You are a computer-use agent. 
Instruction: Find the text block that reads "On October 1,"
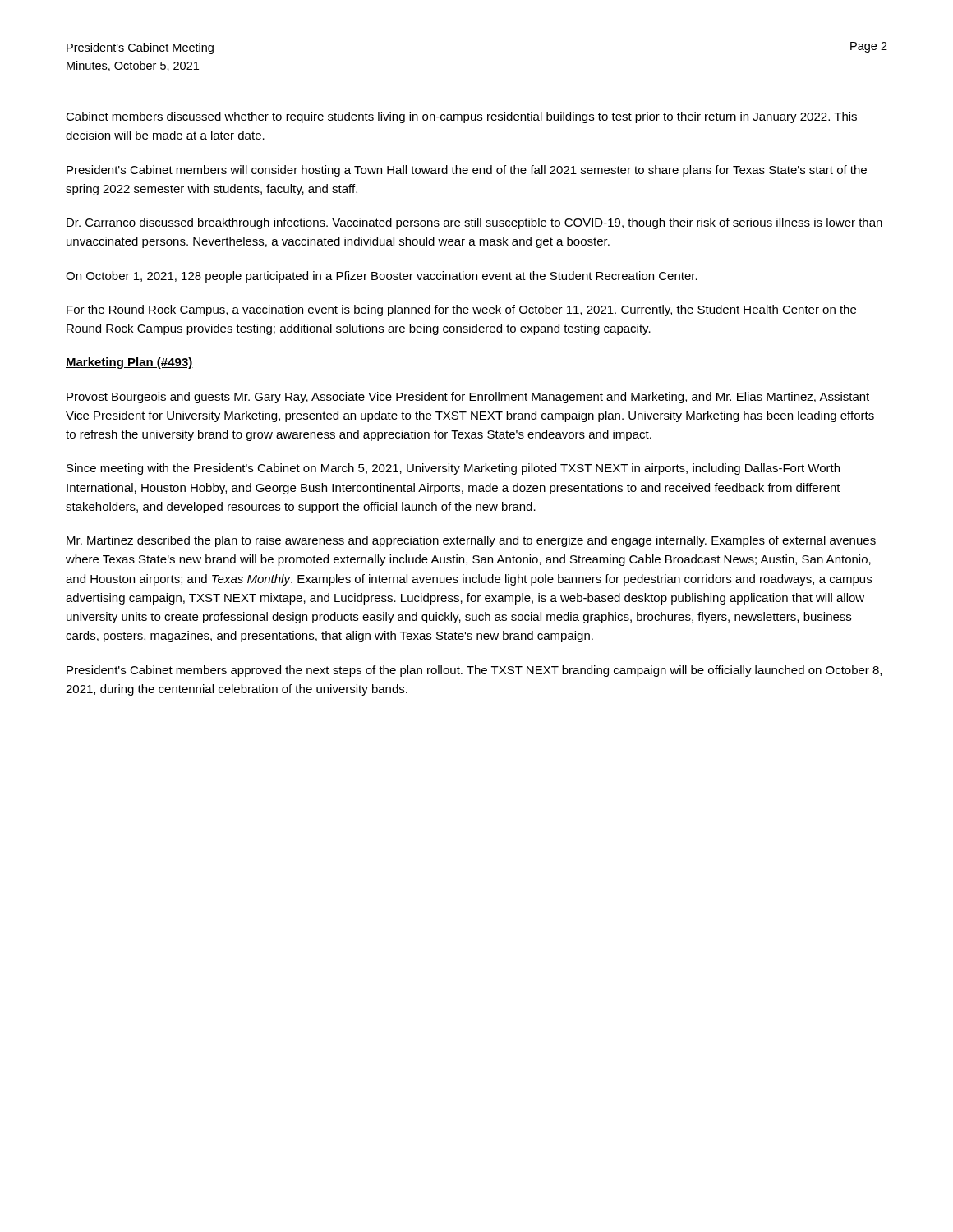[x=382, y=275]
